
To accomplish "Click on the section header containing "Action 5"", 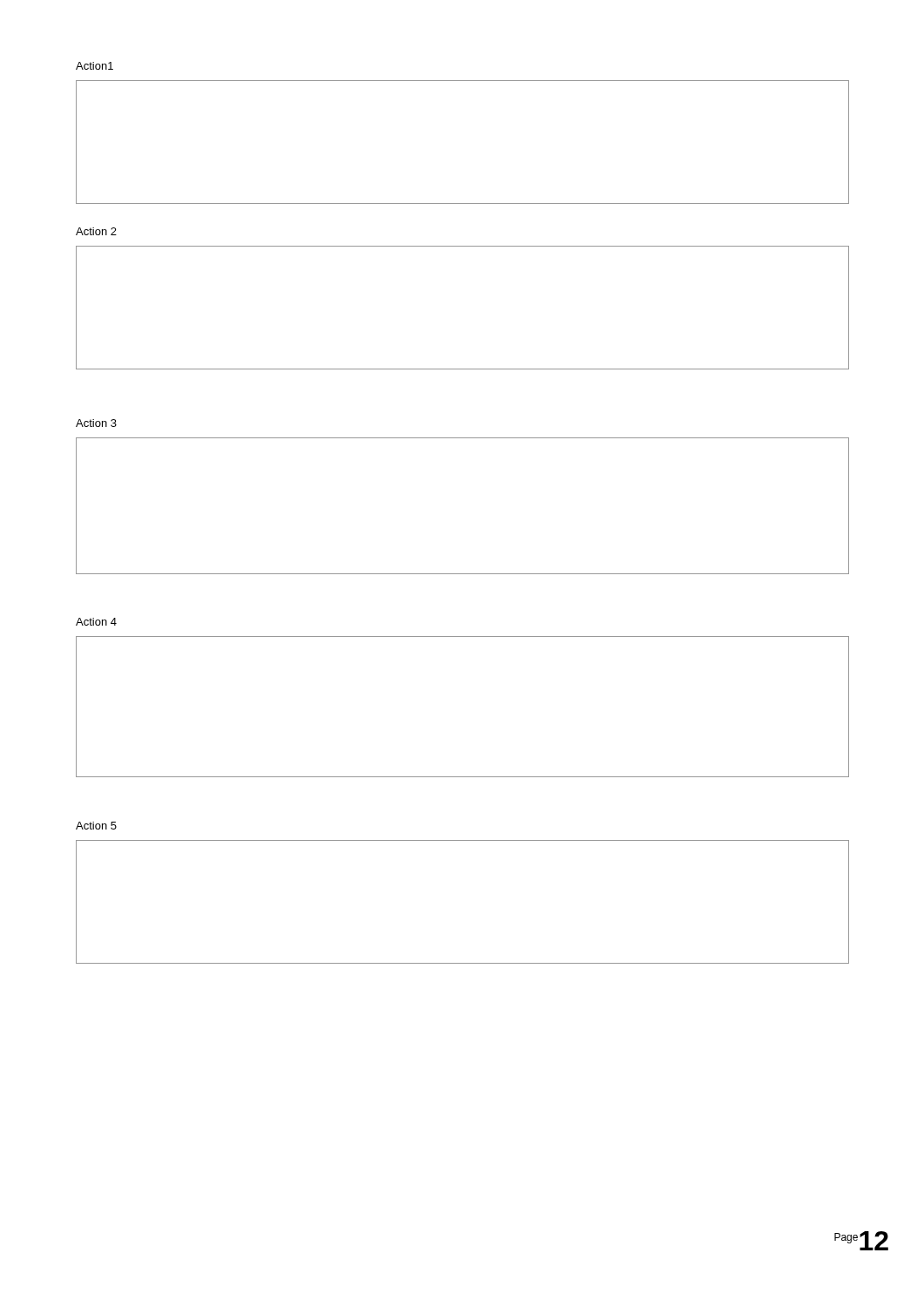I will point(96,826).
